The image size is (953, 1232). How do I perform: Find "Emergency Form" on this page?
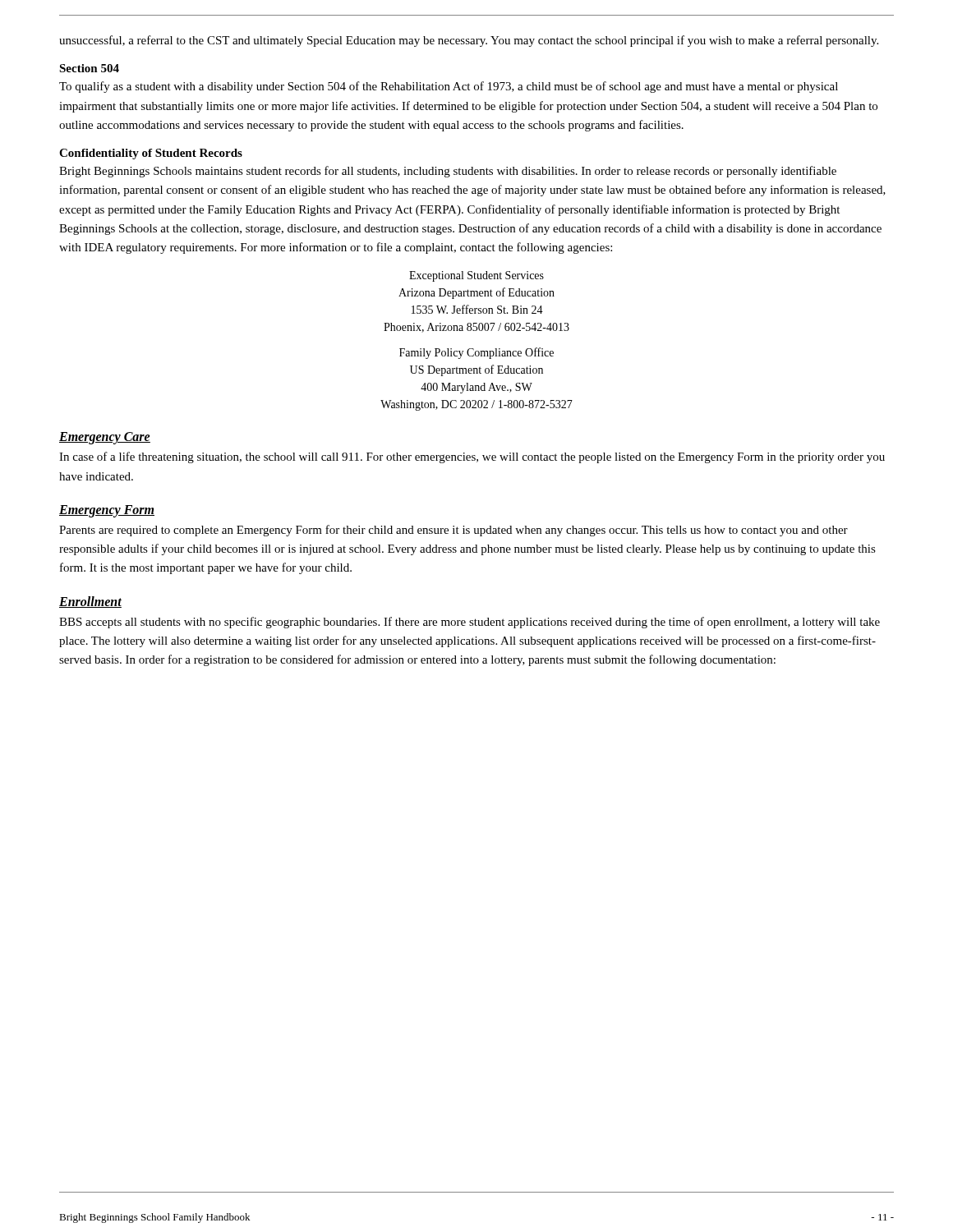point(107,509)
